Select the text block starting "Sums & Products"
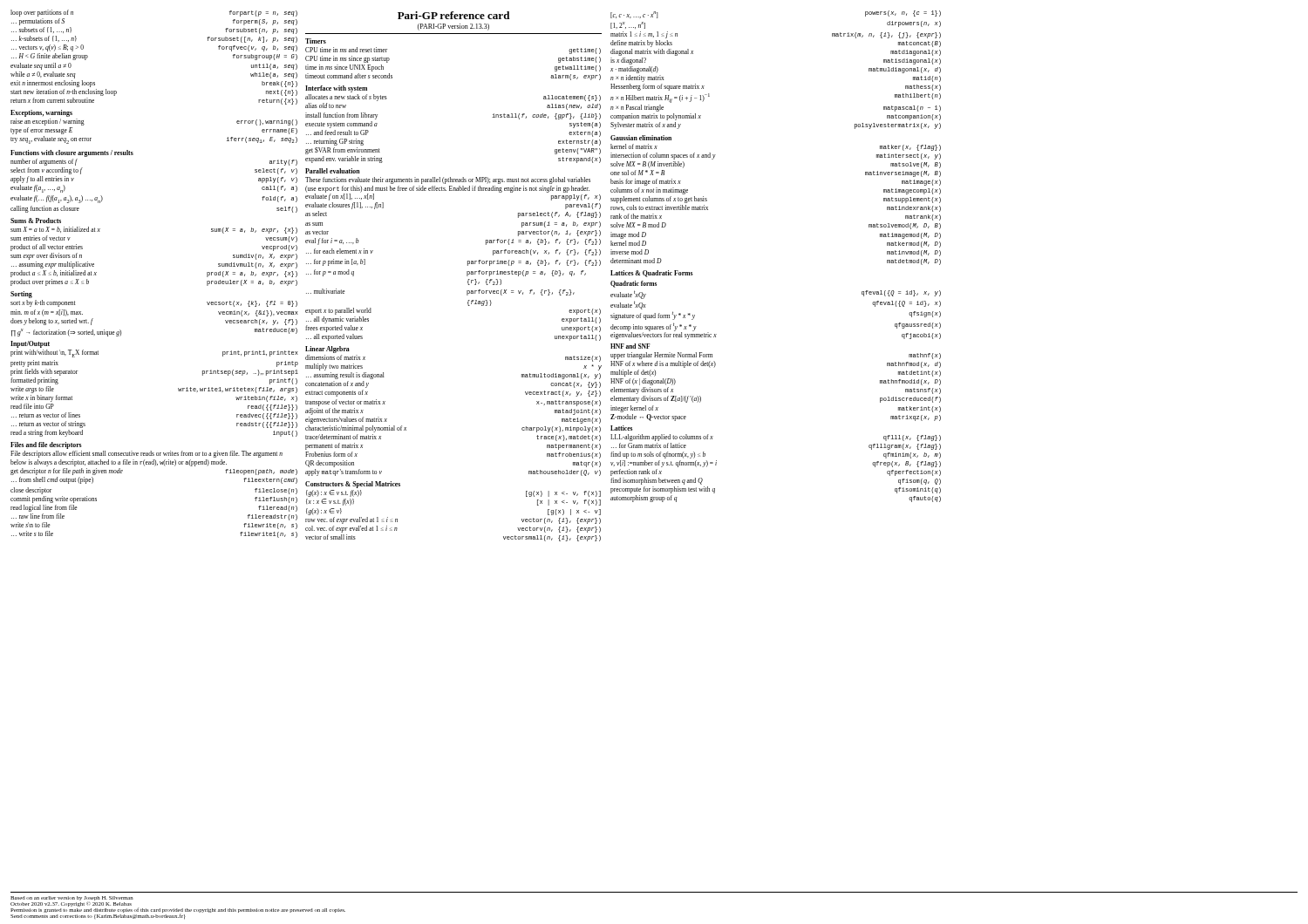This screenshot has height=924, width=1308. [36, 221]
